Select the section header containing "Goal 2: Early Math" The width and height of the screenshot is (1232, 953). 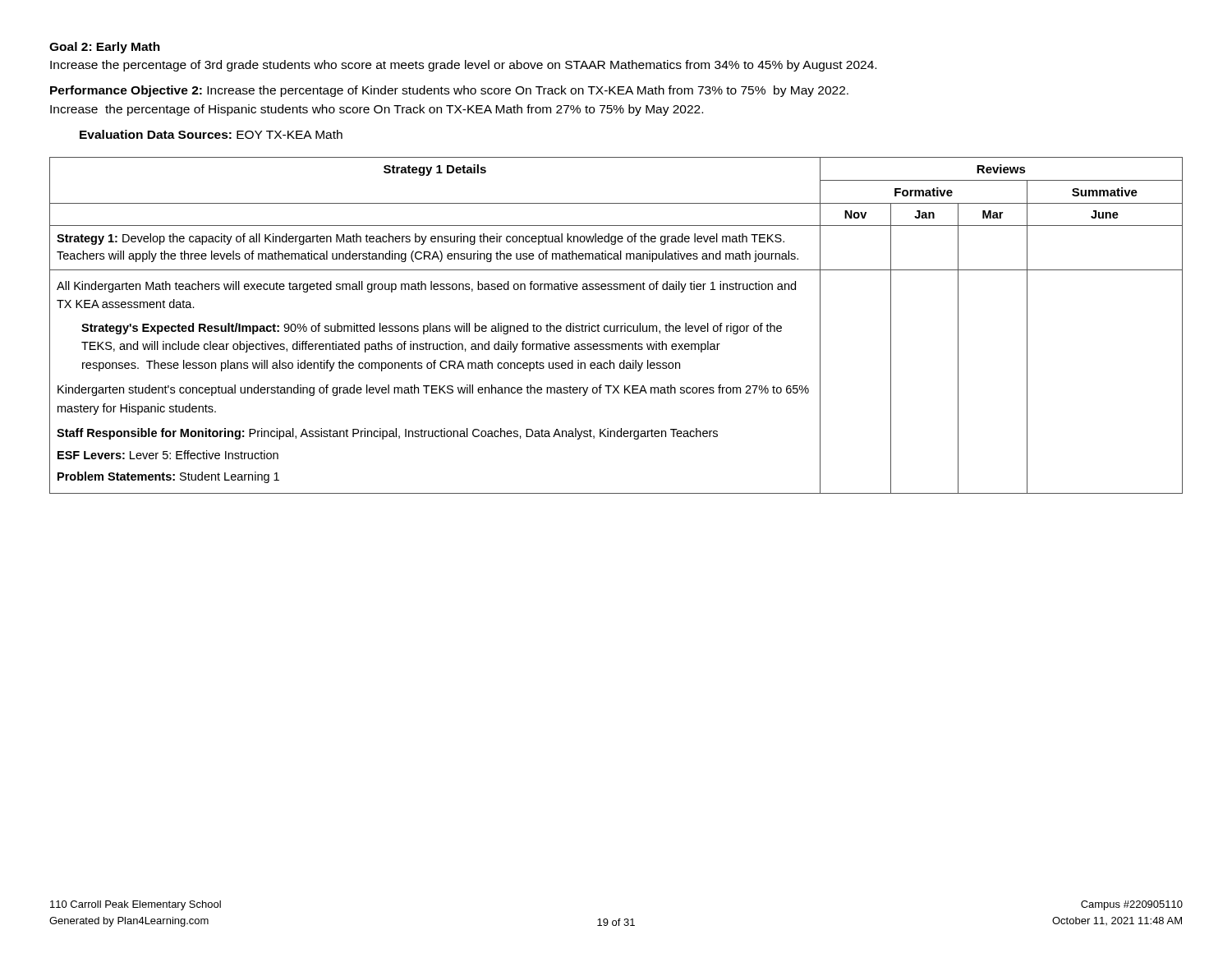pos(105,46)
